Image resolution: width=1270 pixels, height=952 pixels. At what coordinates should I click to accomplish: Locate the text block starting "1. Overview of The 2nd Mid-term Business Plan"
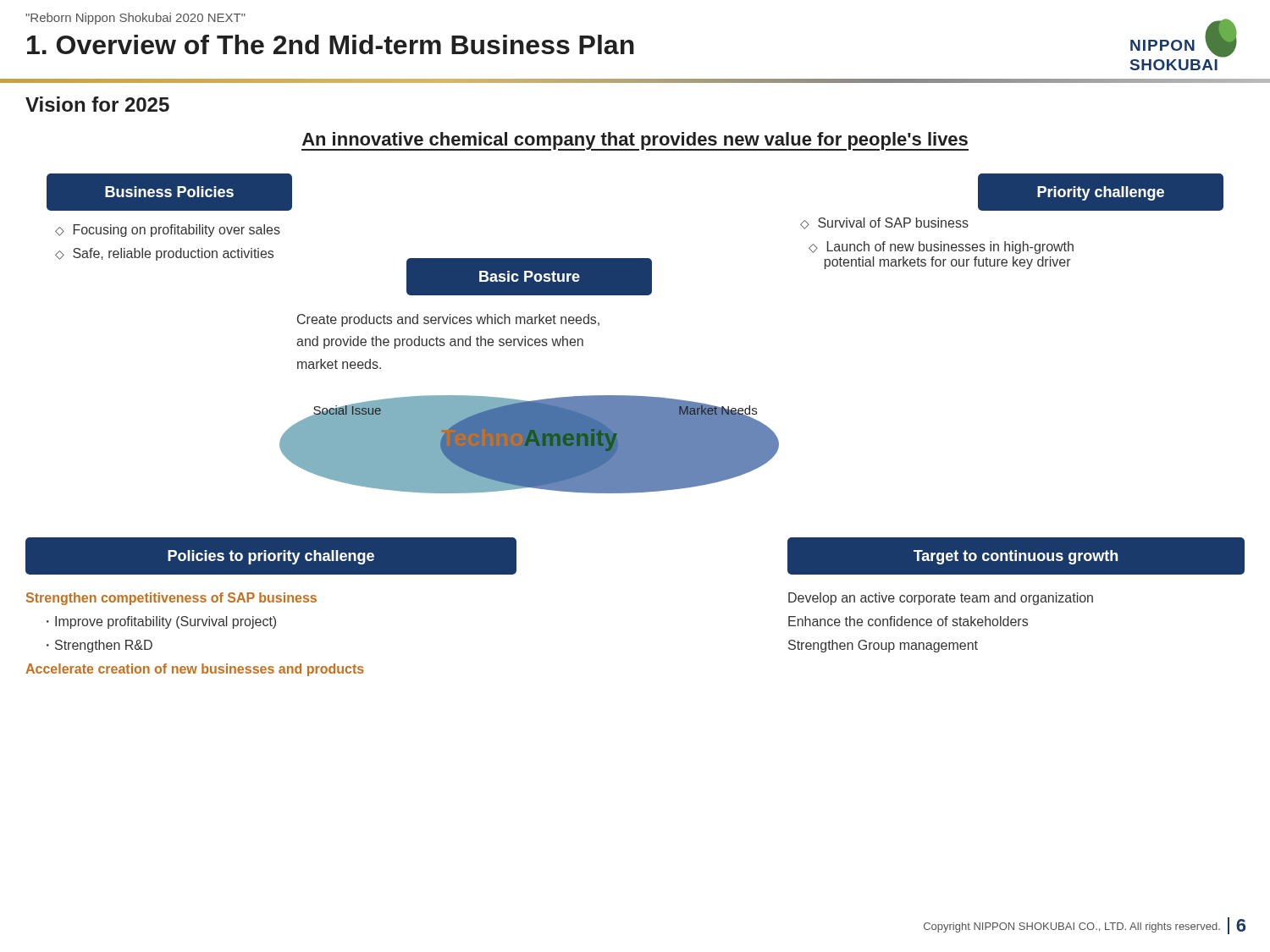tap(330, 45)
